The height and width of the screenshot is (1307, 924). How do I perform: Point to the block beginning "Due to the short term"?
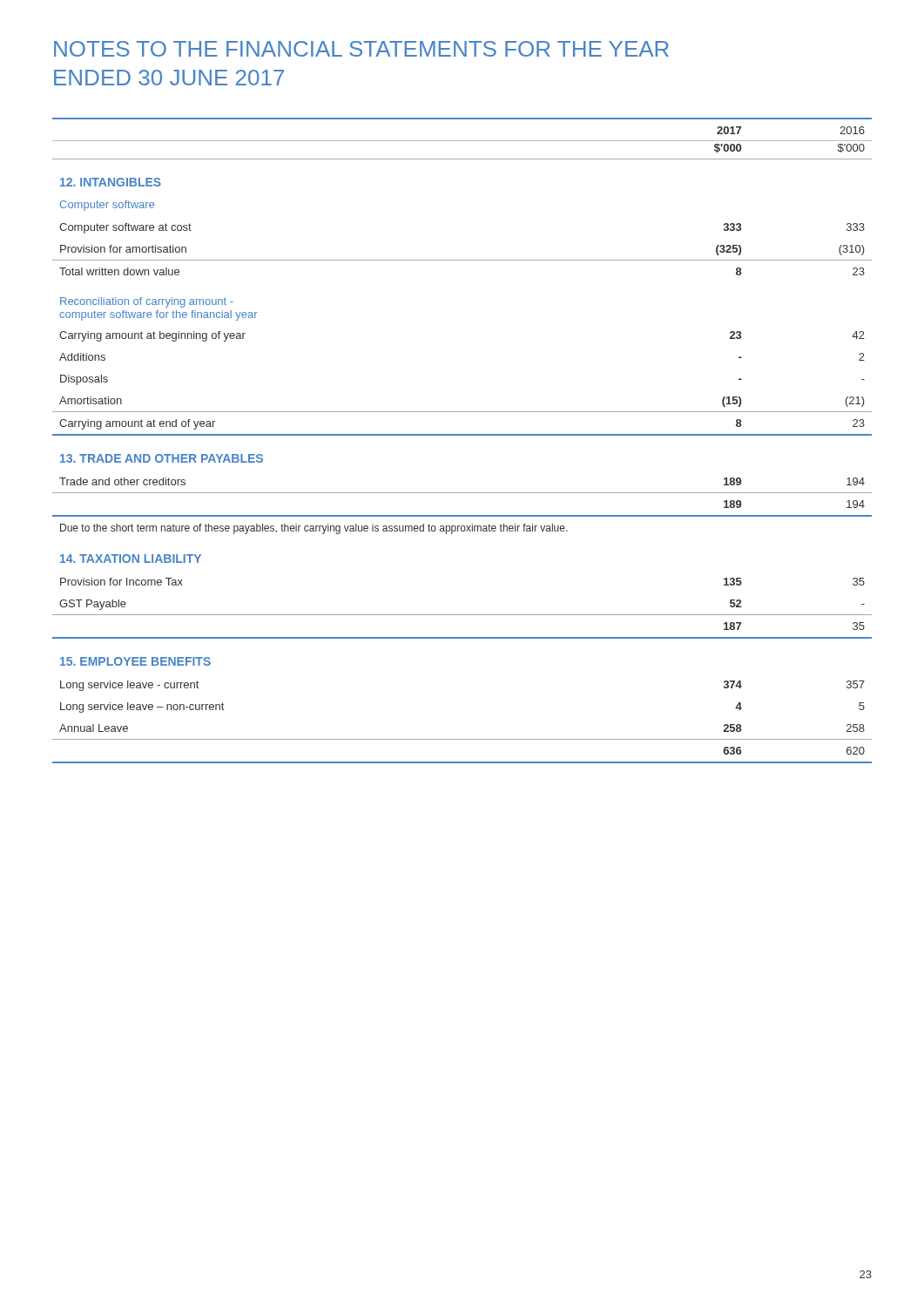(x=314, y=528)
